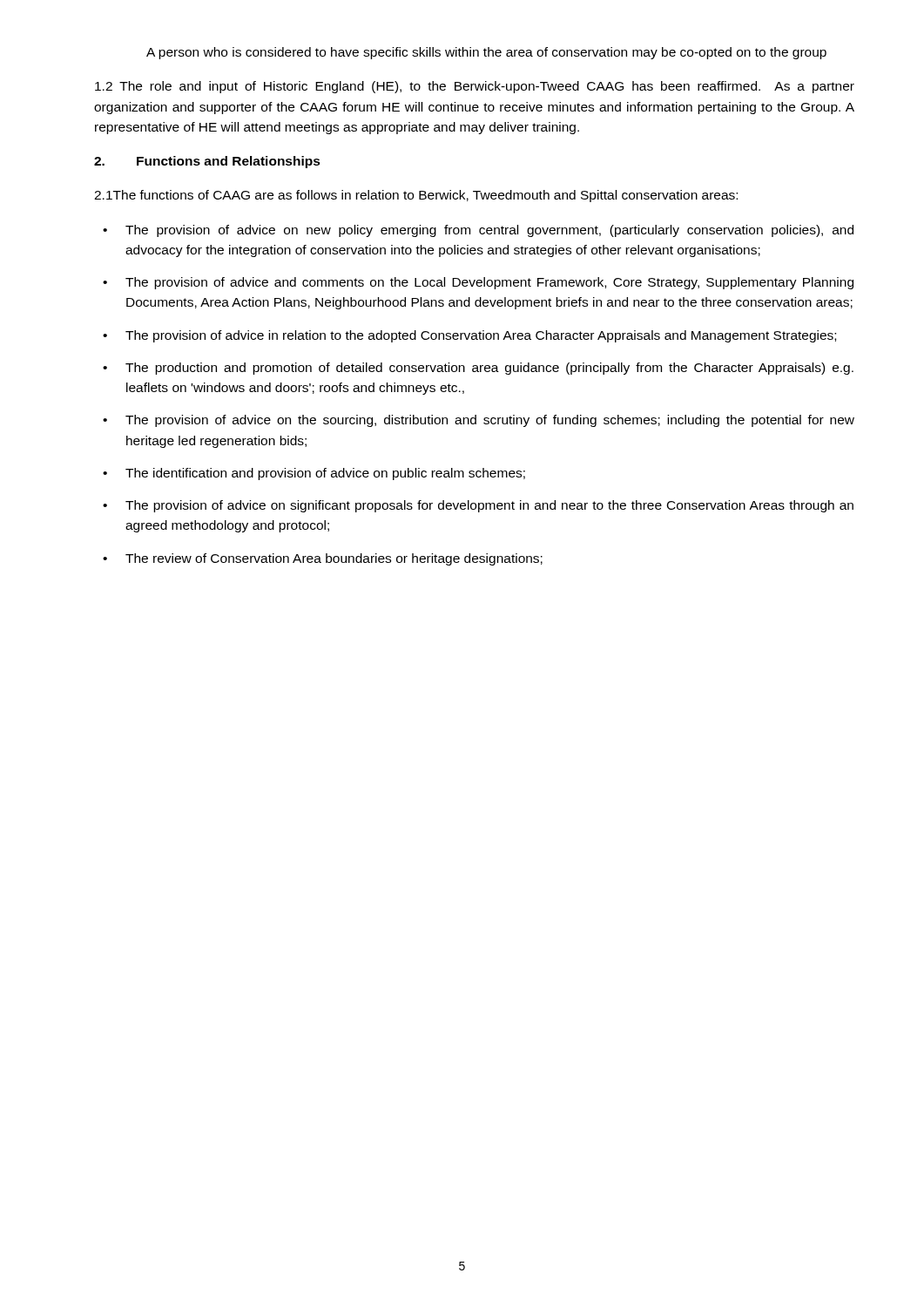The width and height of the screenshot is (924, 1307).
Task: Point to the passage starting "The provision of advice on new"
Action: coord(474,239)
